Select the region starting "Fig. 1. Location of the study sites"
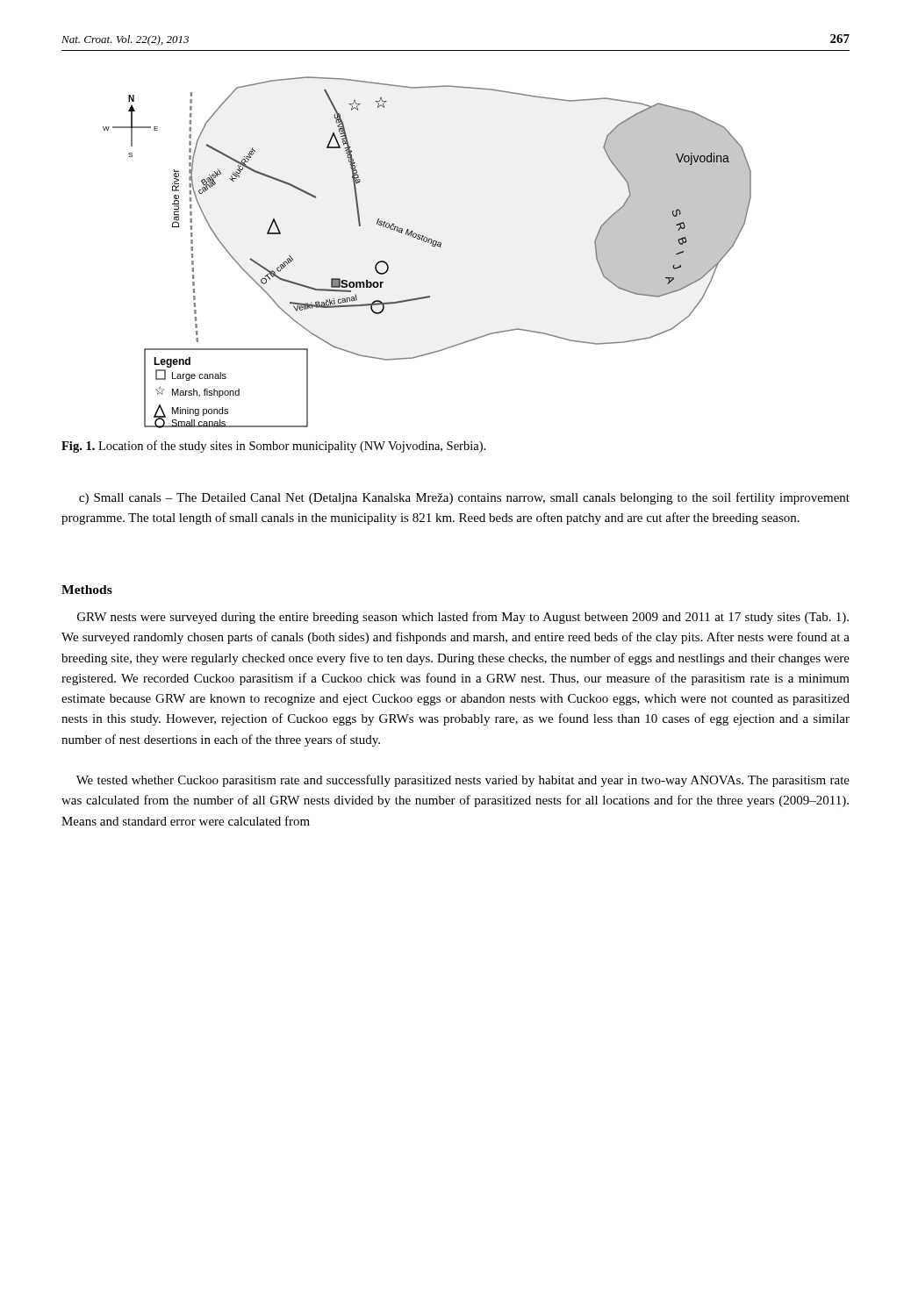 (x=274, y=446)
